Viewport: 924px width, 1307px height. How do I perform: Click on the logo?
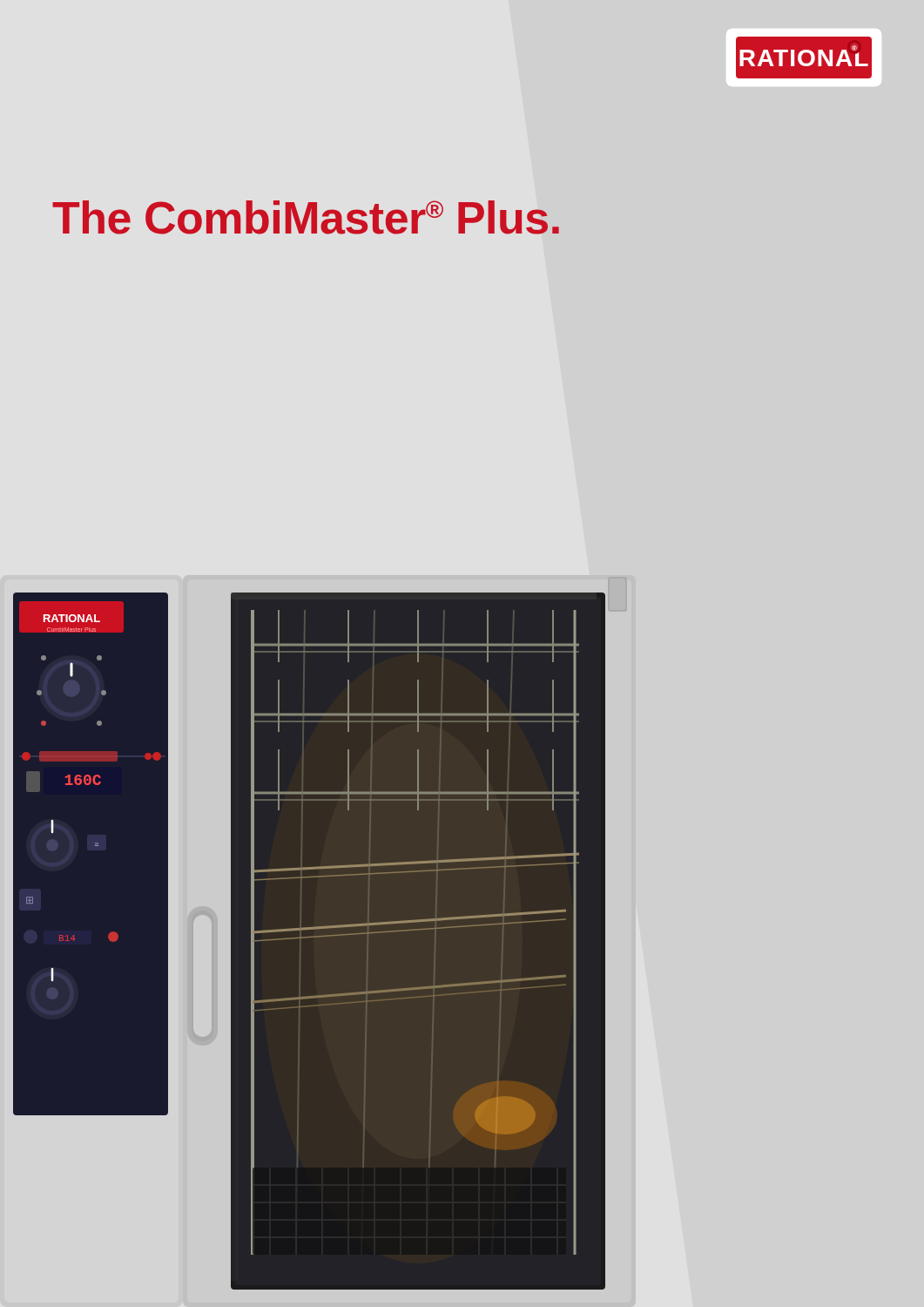[x=804, y=59]
